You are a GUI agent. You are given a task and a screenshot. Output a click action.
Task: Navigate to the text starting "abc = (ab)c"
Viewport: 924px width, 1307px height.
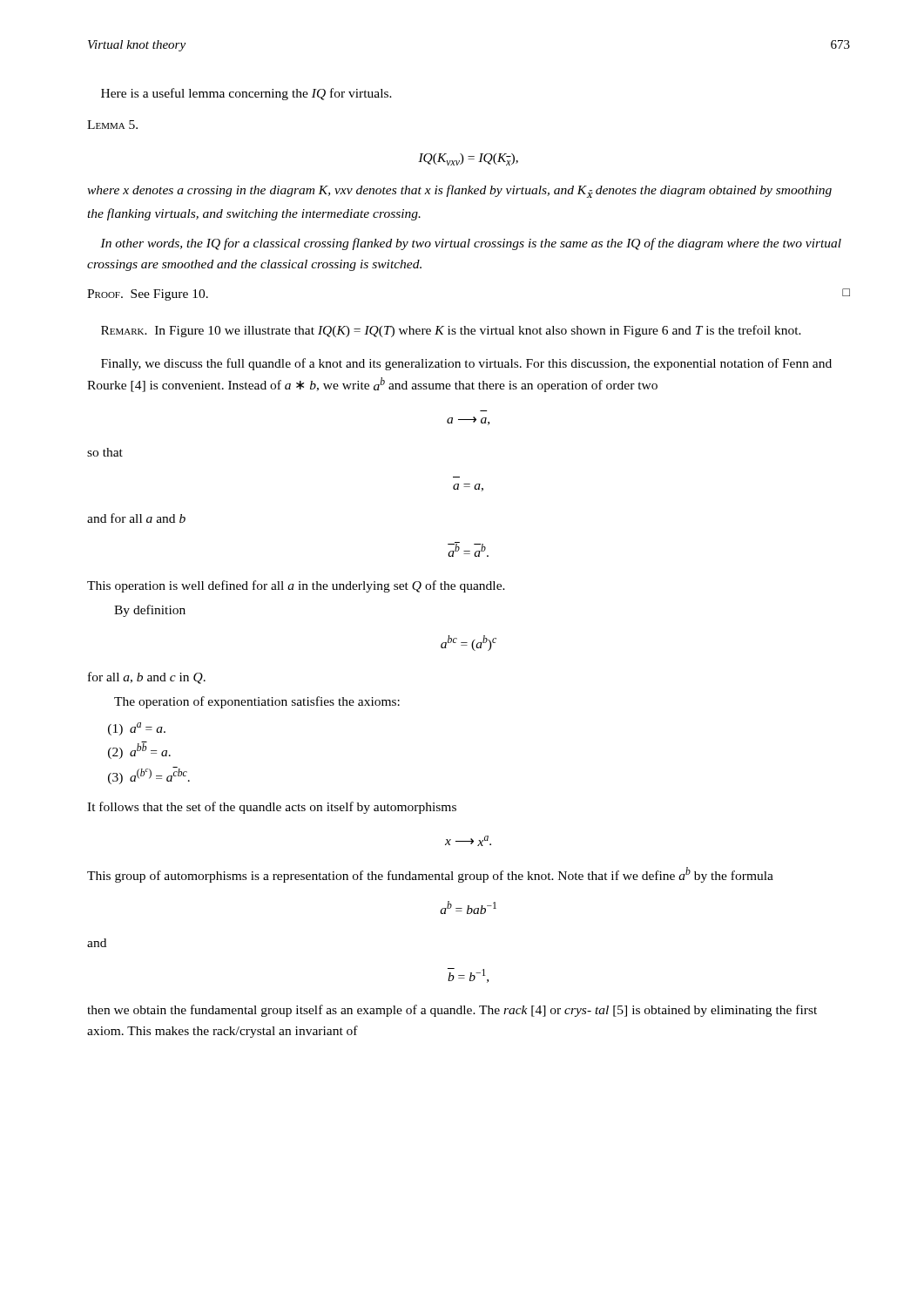point(469,643)
